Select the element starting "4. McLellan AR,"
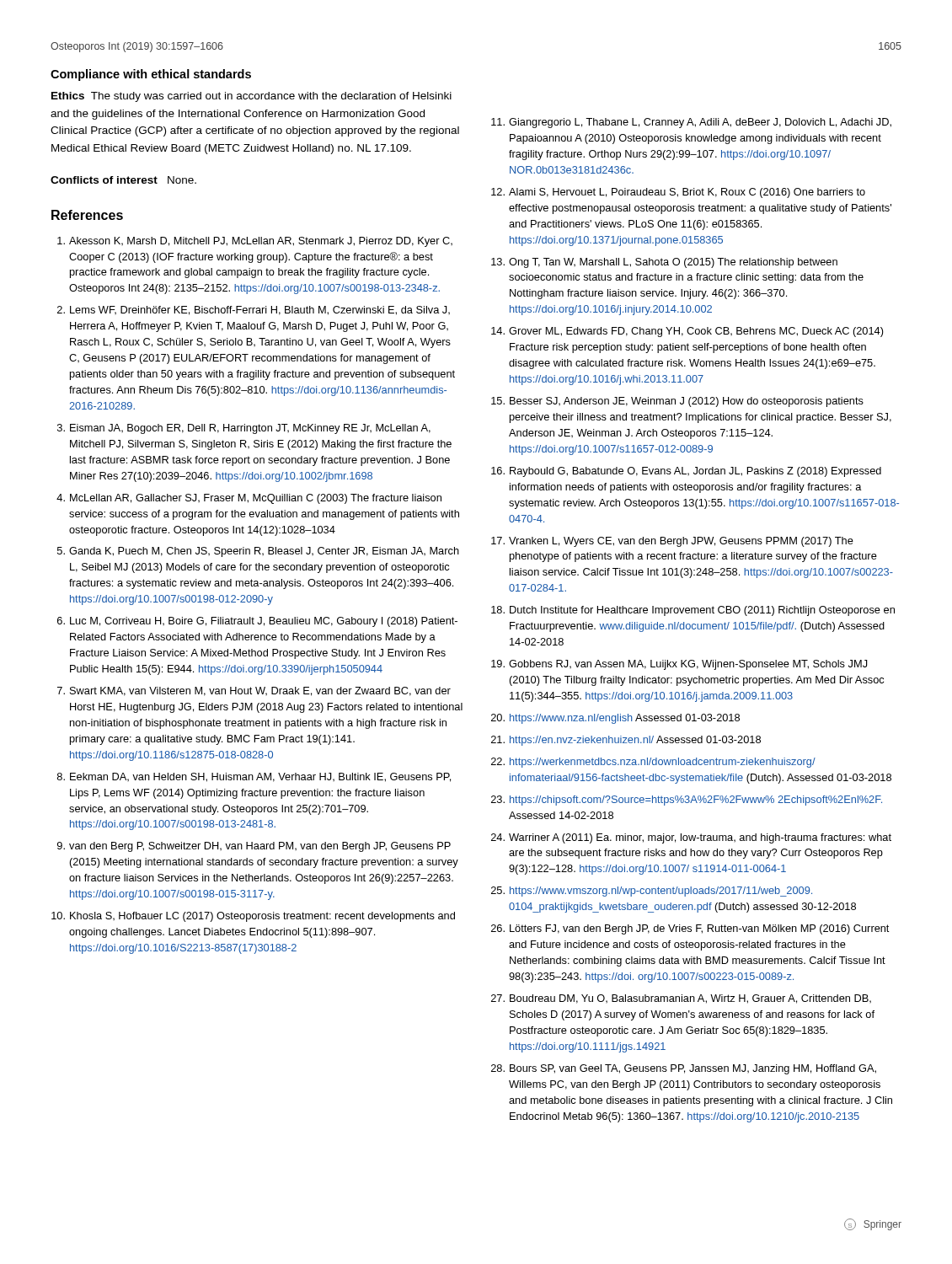This screenshot has height=1264, width=952. pos(257,514)
